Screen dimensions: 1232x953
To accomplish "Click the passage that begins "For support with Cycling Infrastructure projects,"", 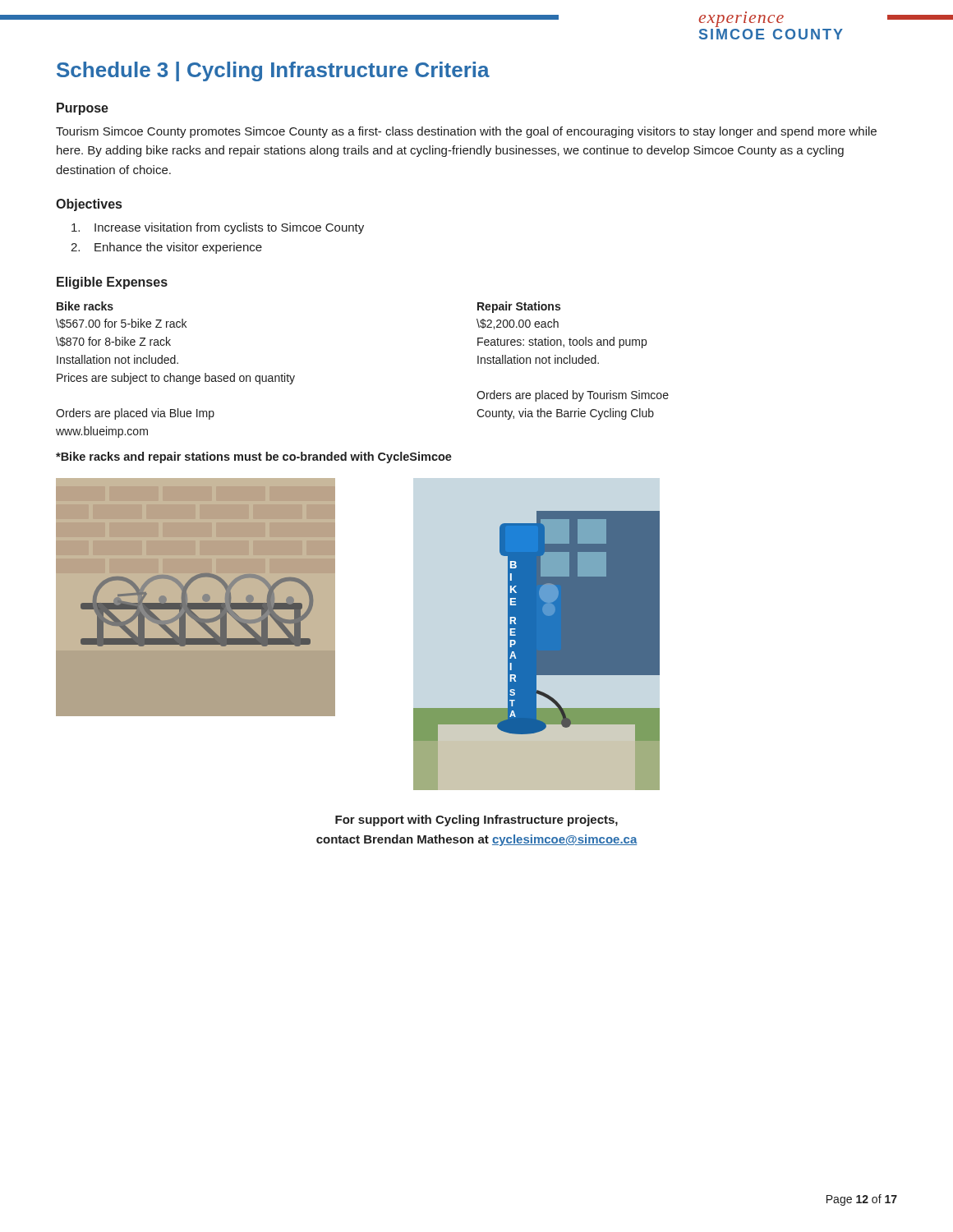I will (x=476, y=829).
